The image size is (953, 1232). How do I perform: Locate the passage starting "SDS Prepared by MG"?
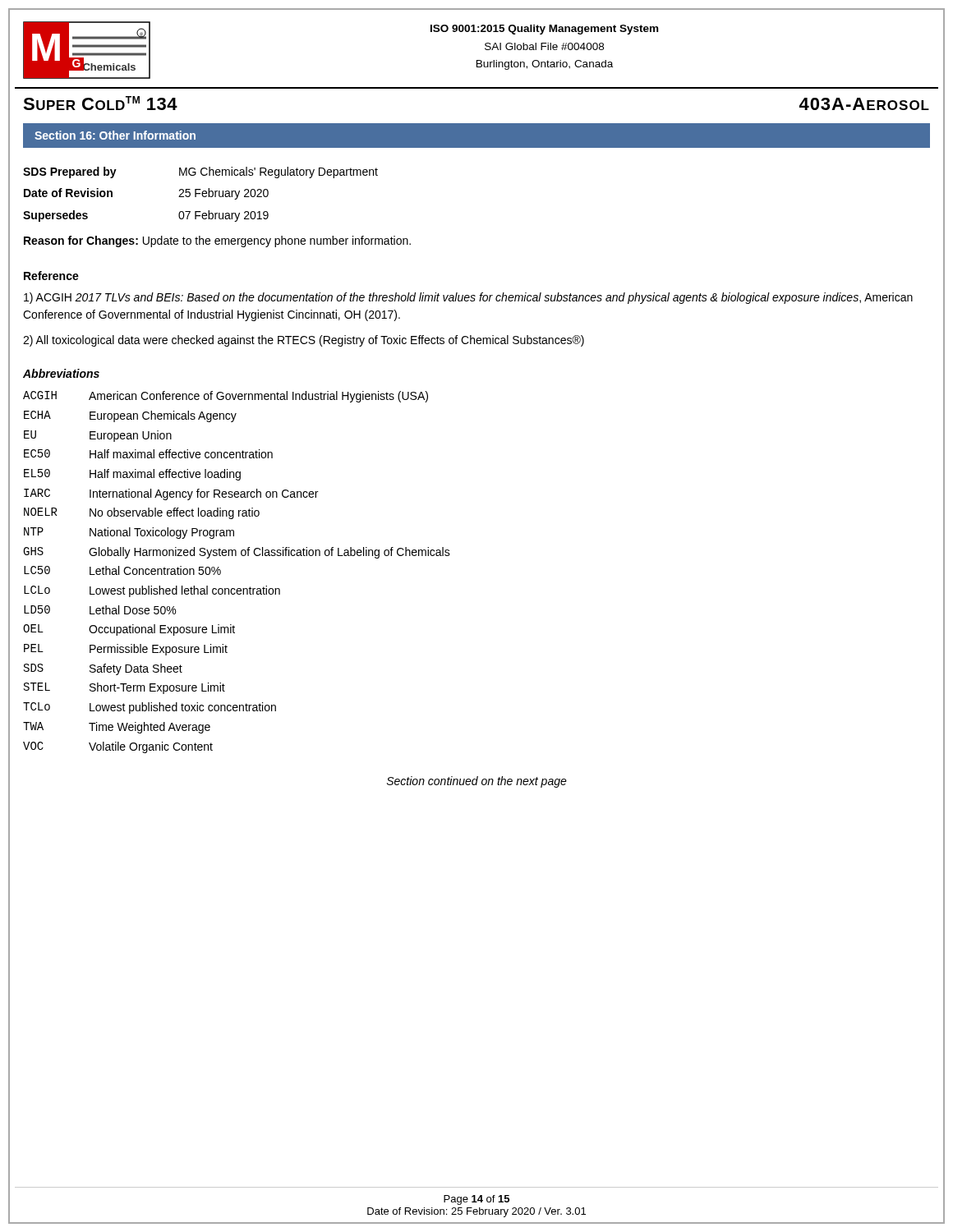(200, 172)
